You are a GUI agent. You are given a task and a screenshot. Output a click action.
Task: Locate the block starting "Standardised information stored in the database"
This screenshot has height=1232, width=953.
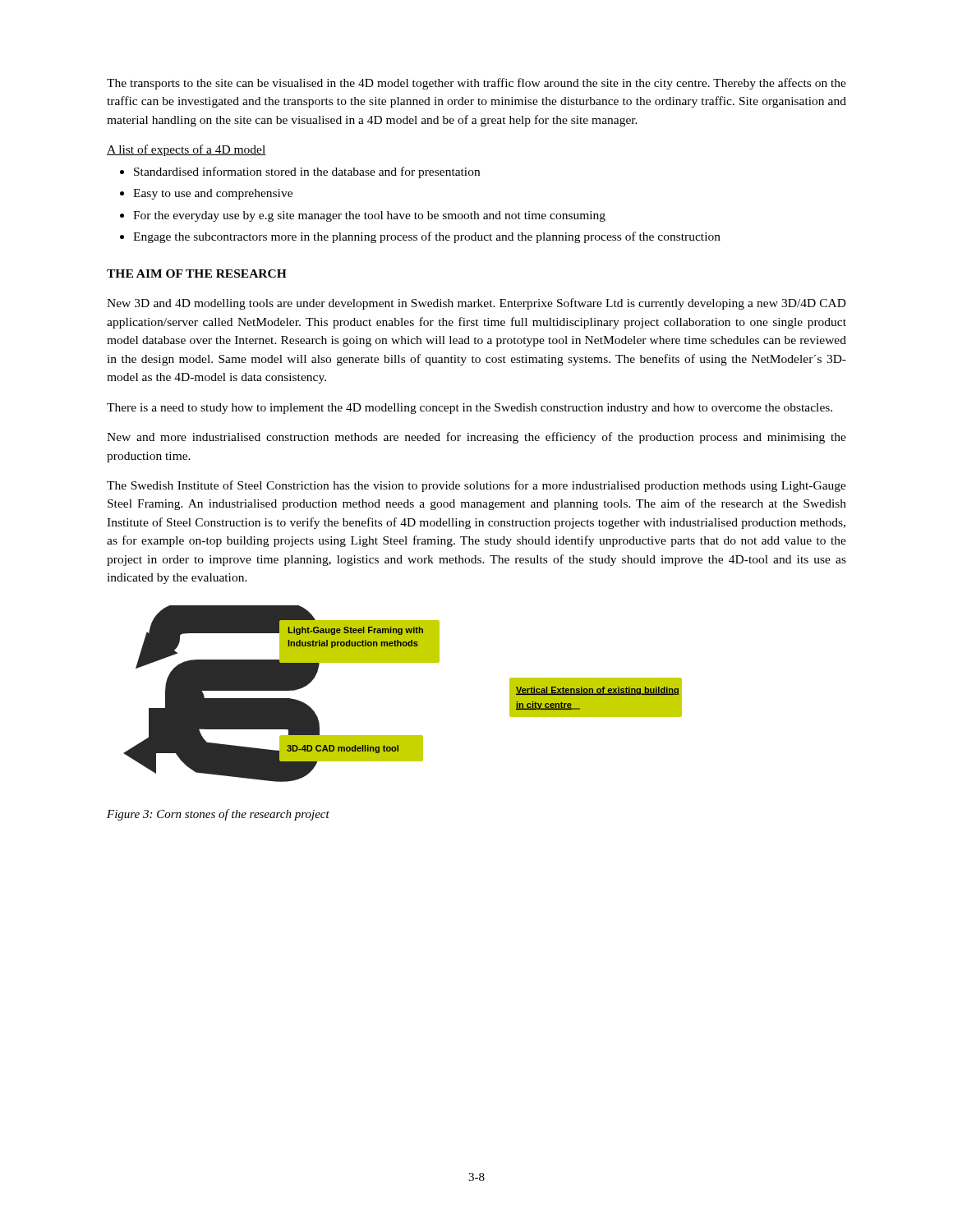click(307, 171)
